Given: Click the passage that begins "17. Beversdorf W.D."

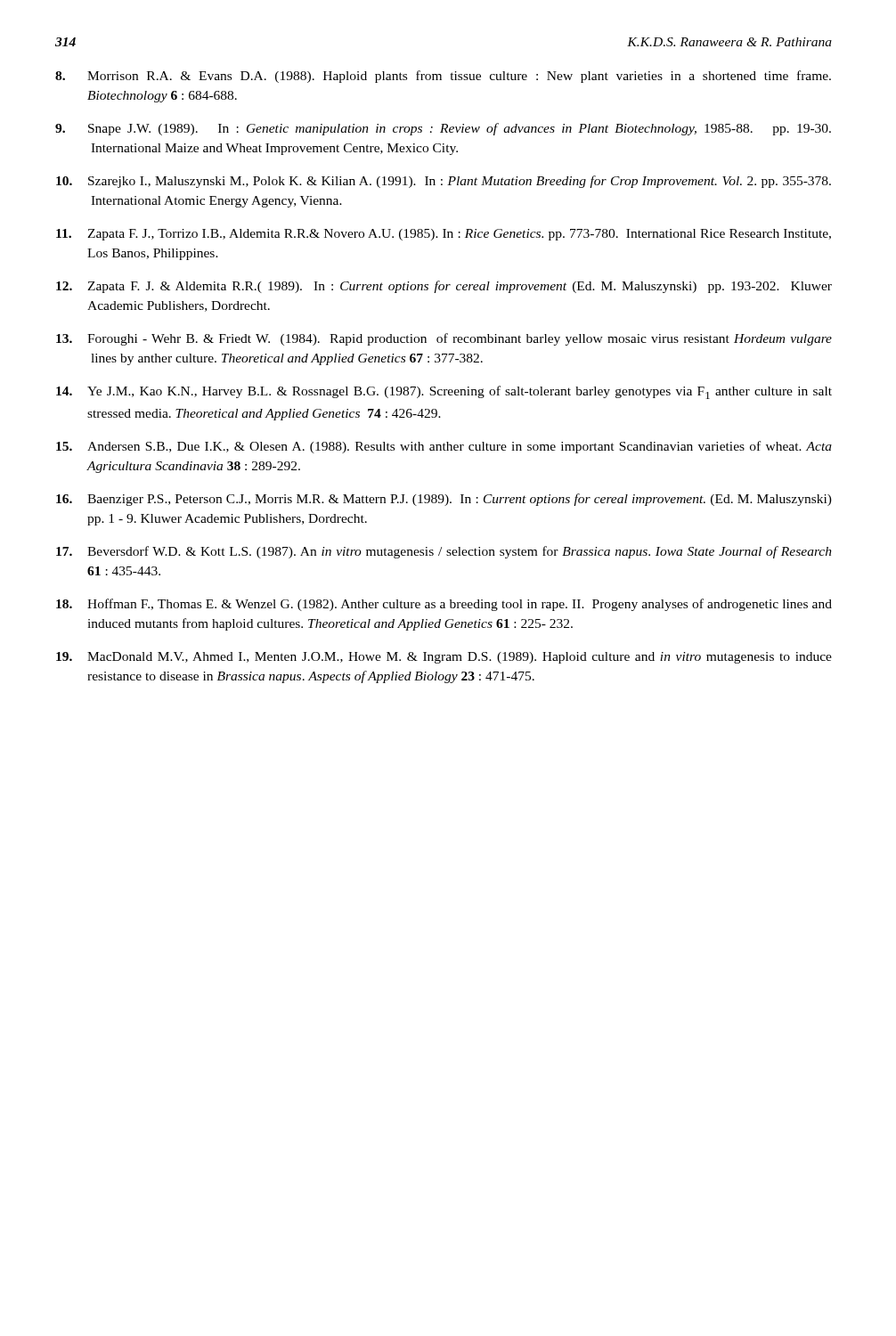Looking at the screenshot, I should [444, 561].
